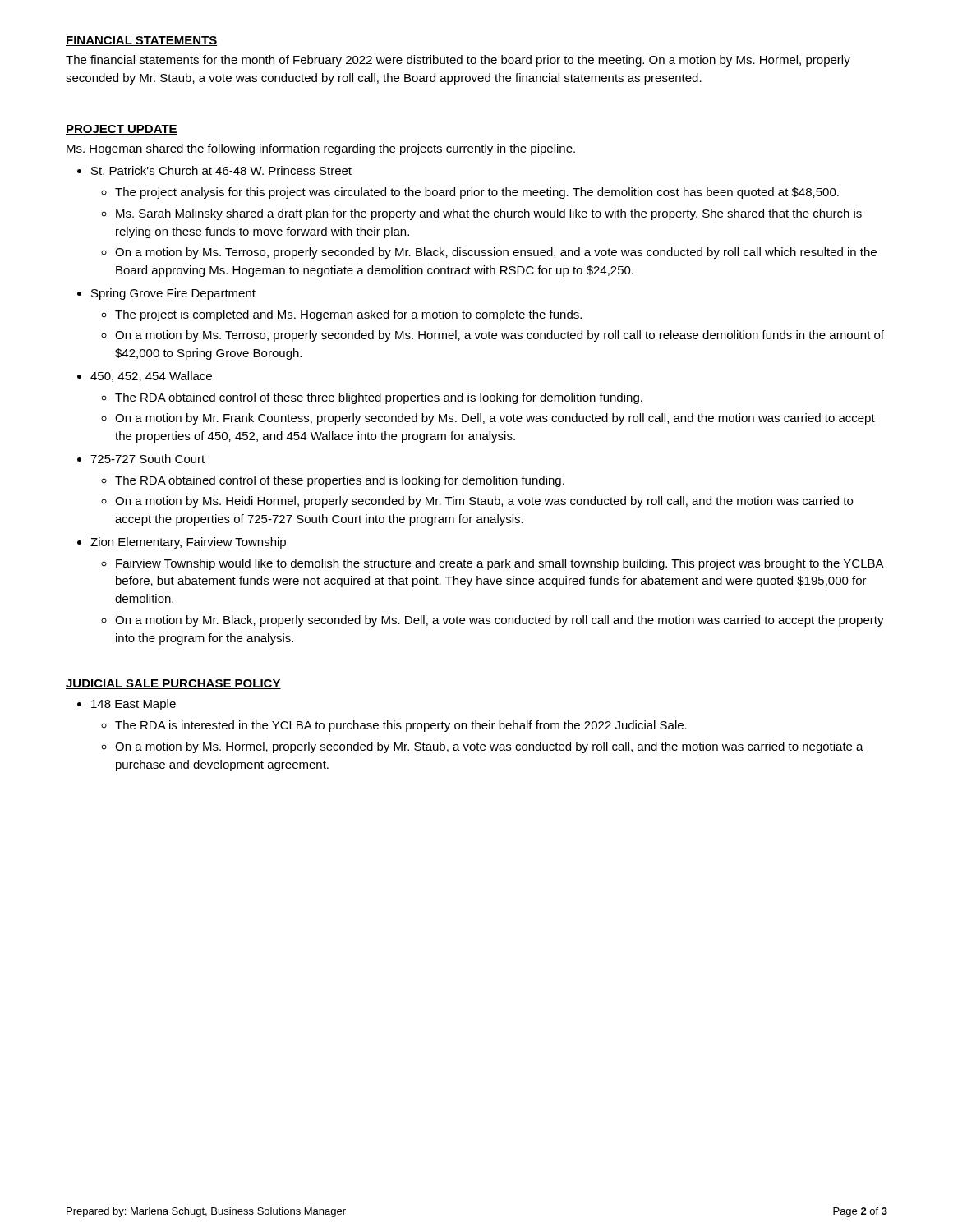Navigate to the element starting "450, 452, 454"
This screenshot has width=953, height=1232.
489,407
